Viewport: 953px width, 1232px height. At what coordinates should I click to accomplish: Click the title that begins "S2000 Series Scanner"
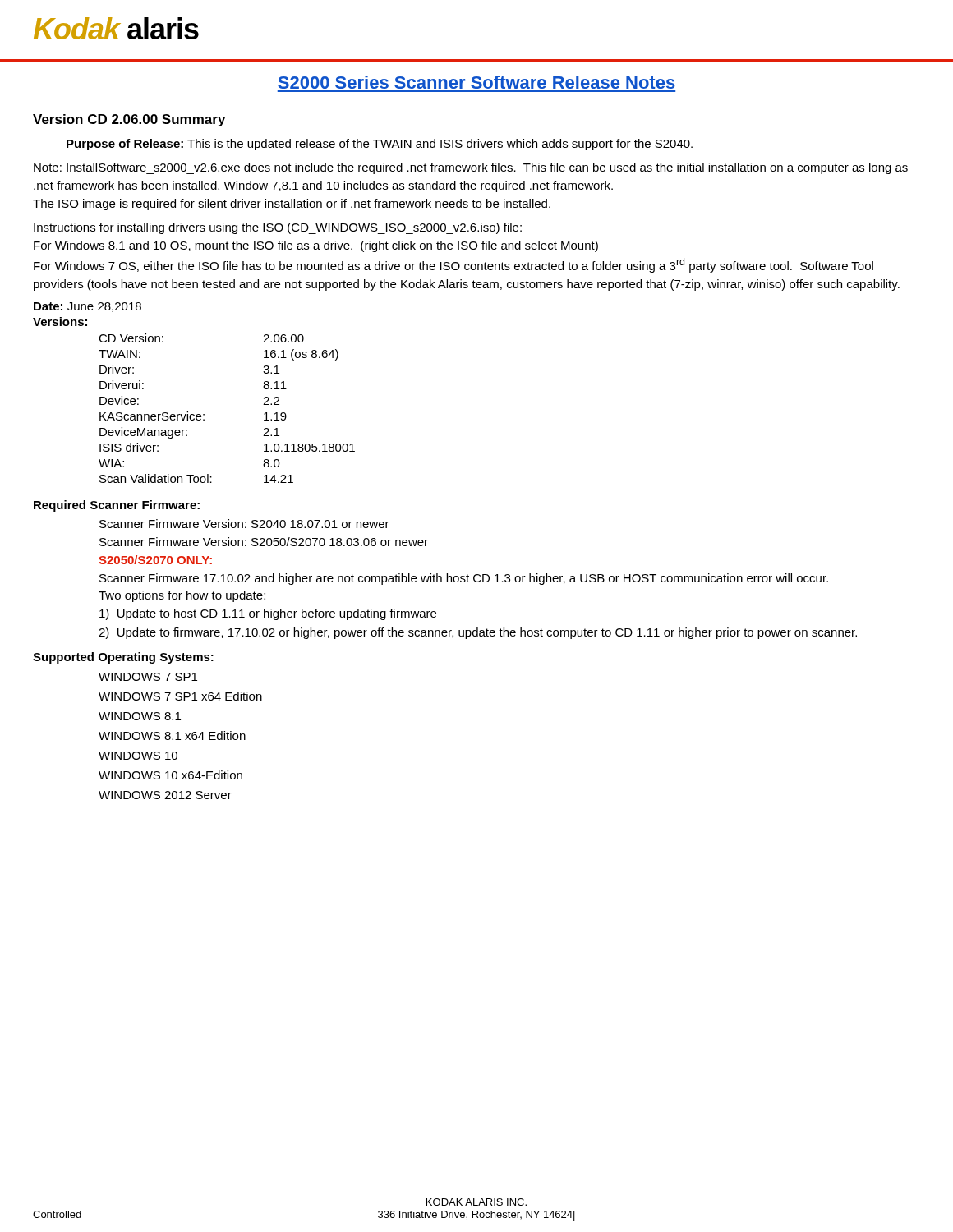click(x=476, y=83)
